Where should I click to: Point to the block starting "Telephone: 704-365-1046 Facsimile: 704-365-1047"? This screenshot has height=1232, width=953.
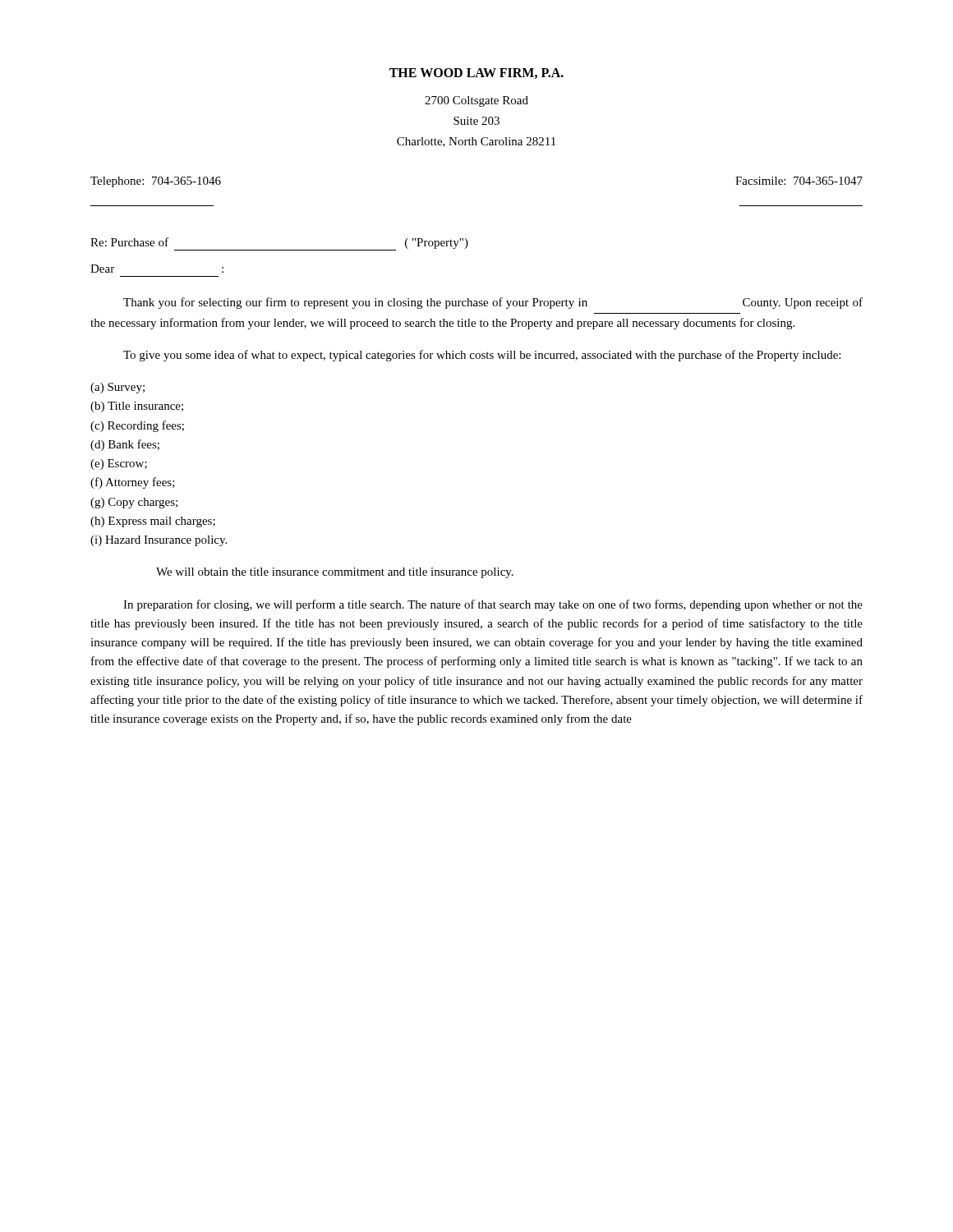(x=154, y=182)
